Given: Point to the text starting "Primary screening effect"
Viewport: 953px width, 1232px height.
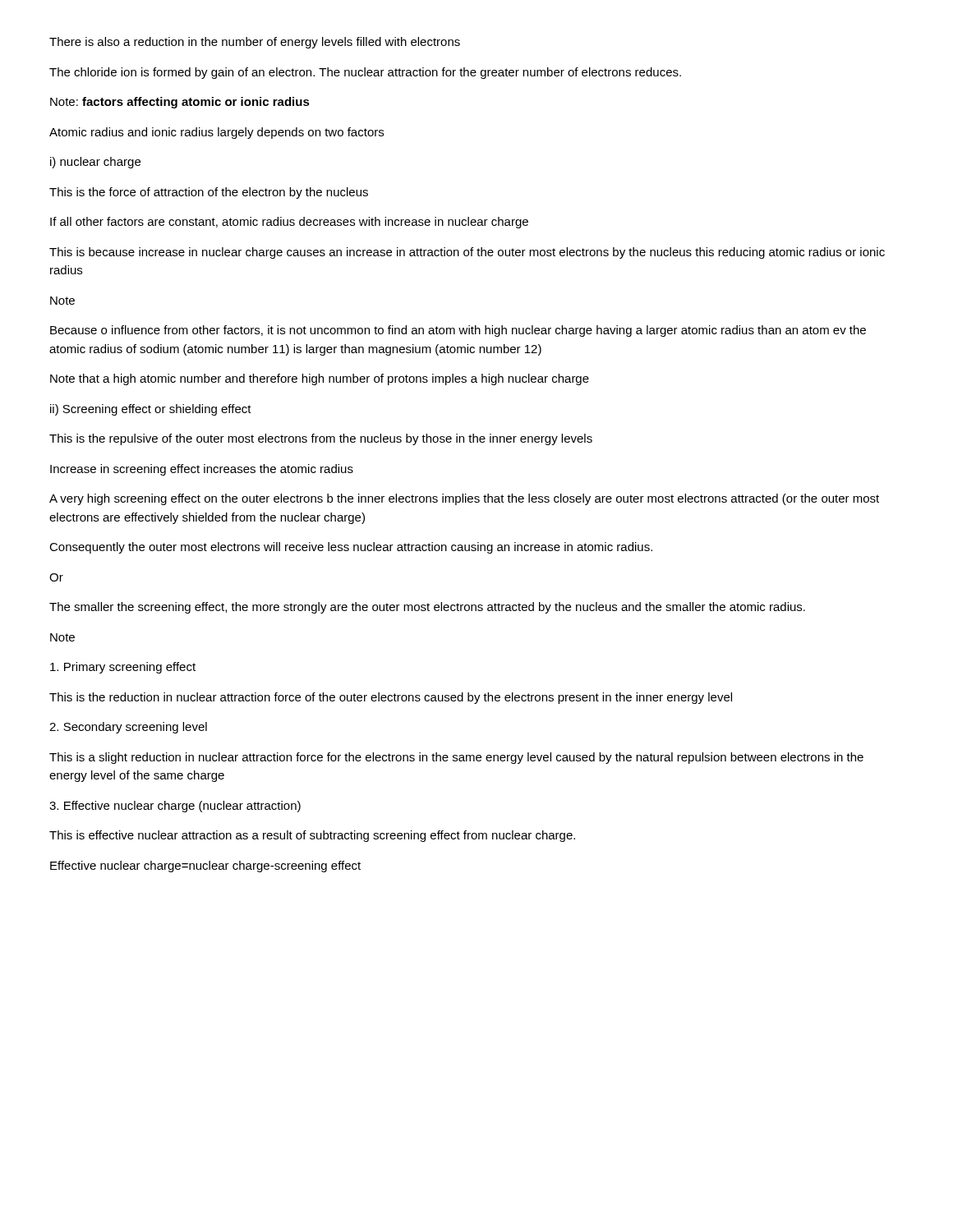Looking at the screenshot, I should point(122,667).
